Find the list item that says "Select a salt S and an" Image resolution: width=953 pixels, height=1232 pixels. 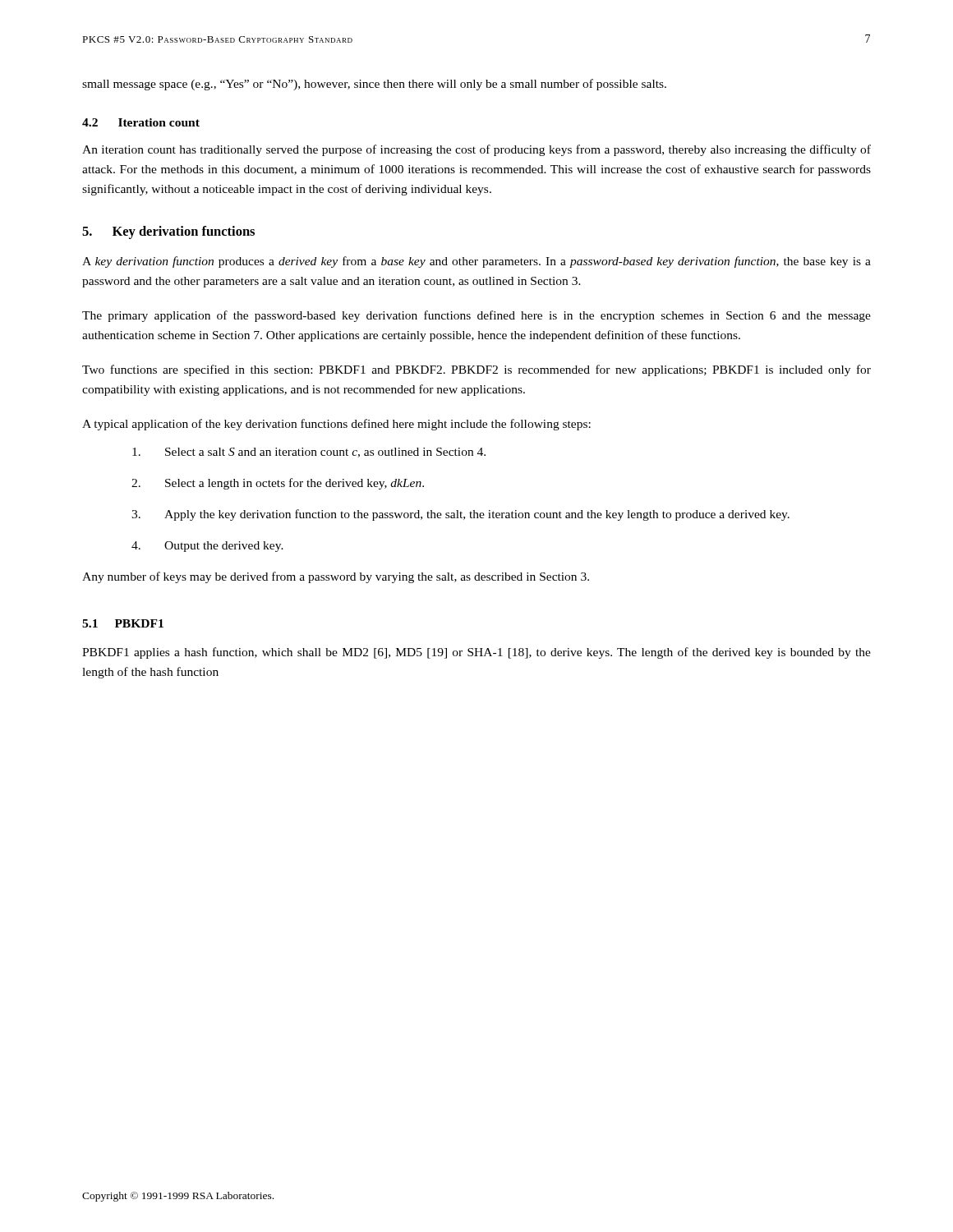[x=309, y=453]
